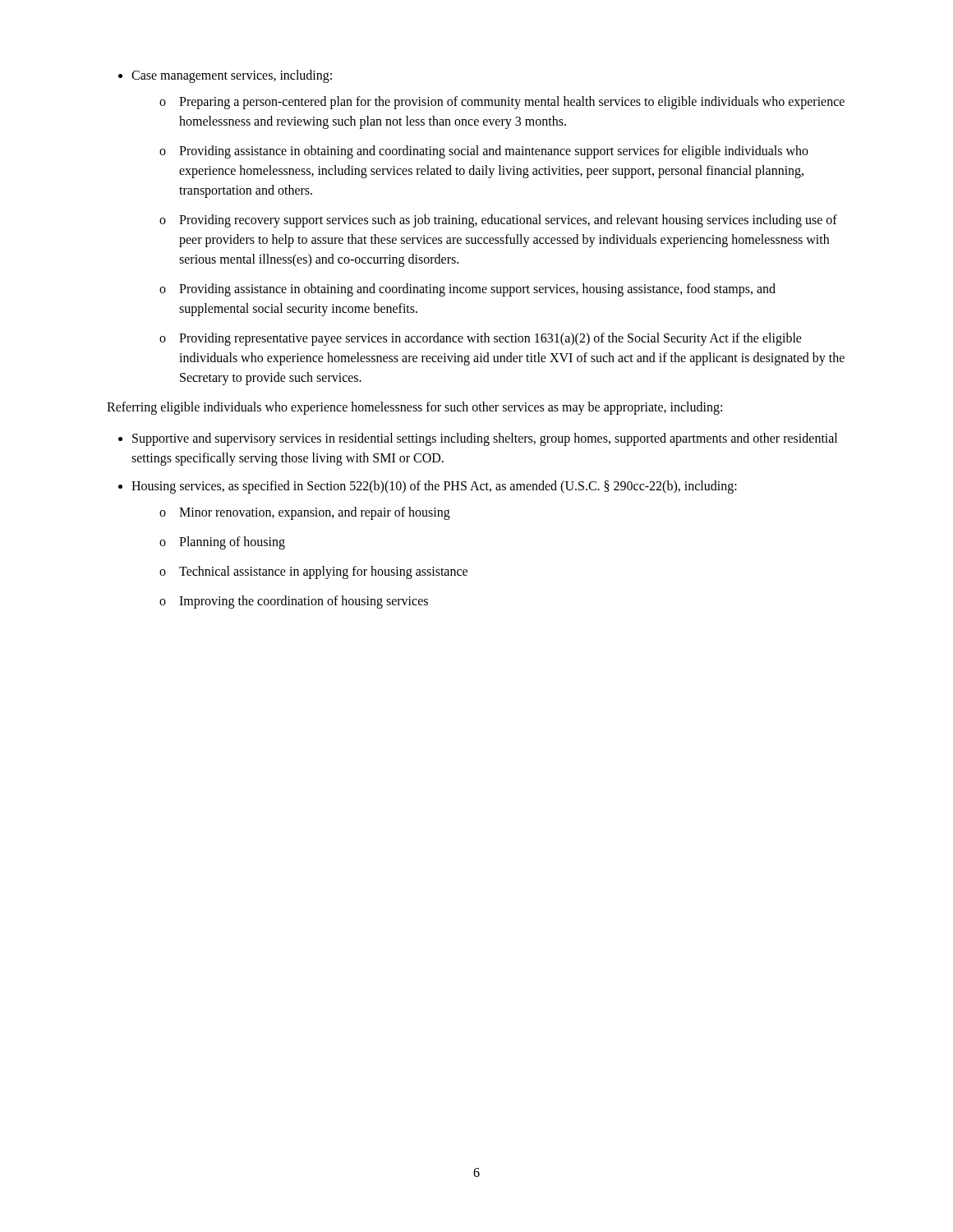
Task: Find the block on this page that starts "Case management services, including: Preparing a person-centered"
Action: 489,228
